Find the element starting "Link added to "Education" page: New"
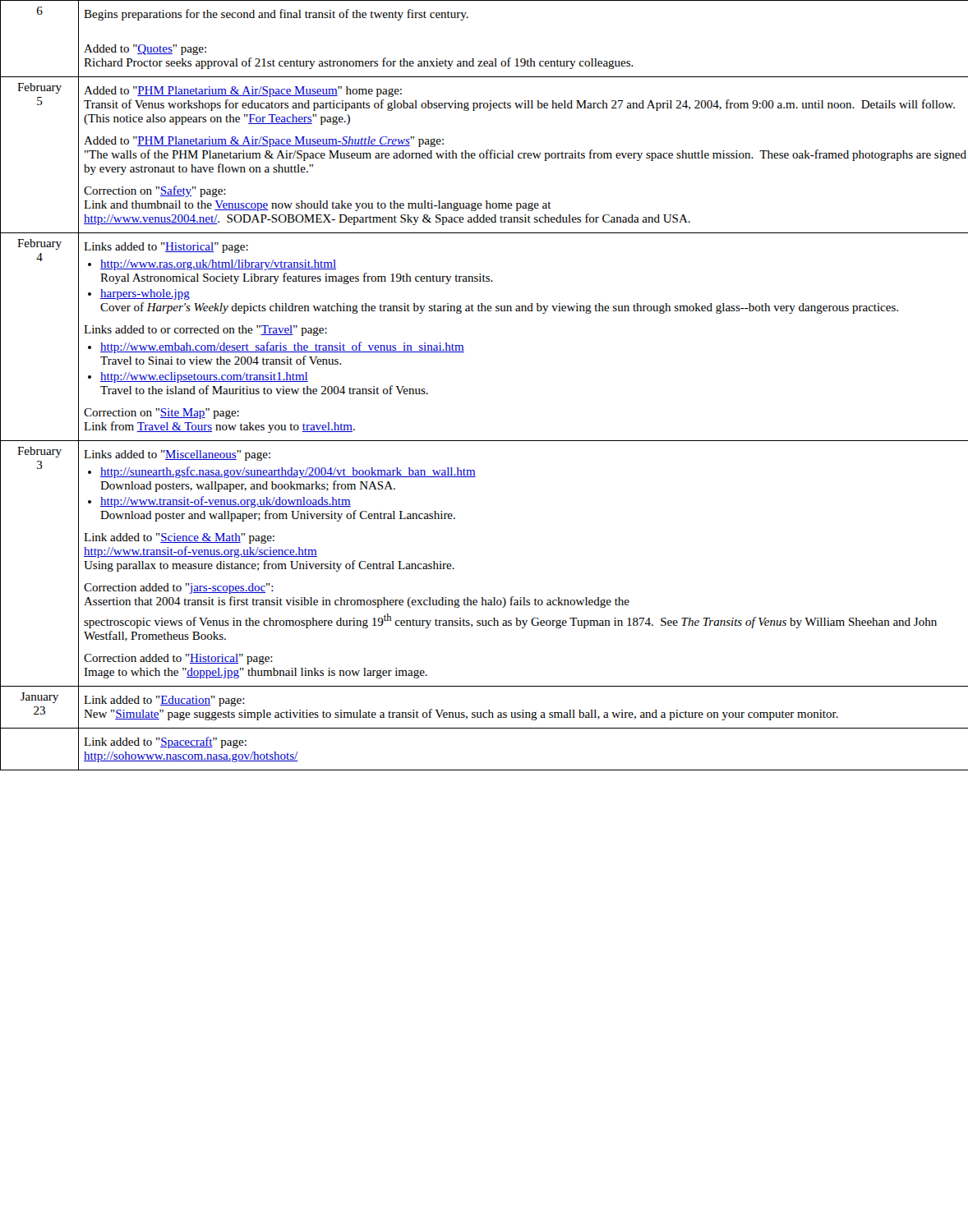 pos(526,707)
